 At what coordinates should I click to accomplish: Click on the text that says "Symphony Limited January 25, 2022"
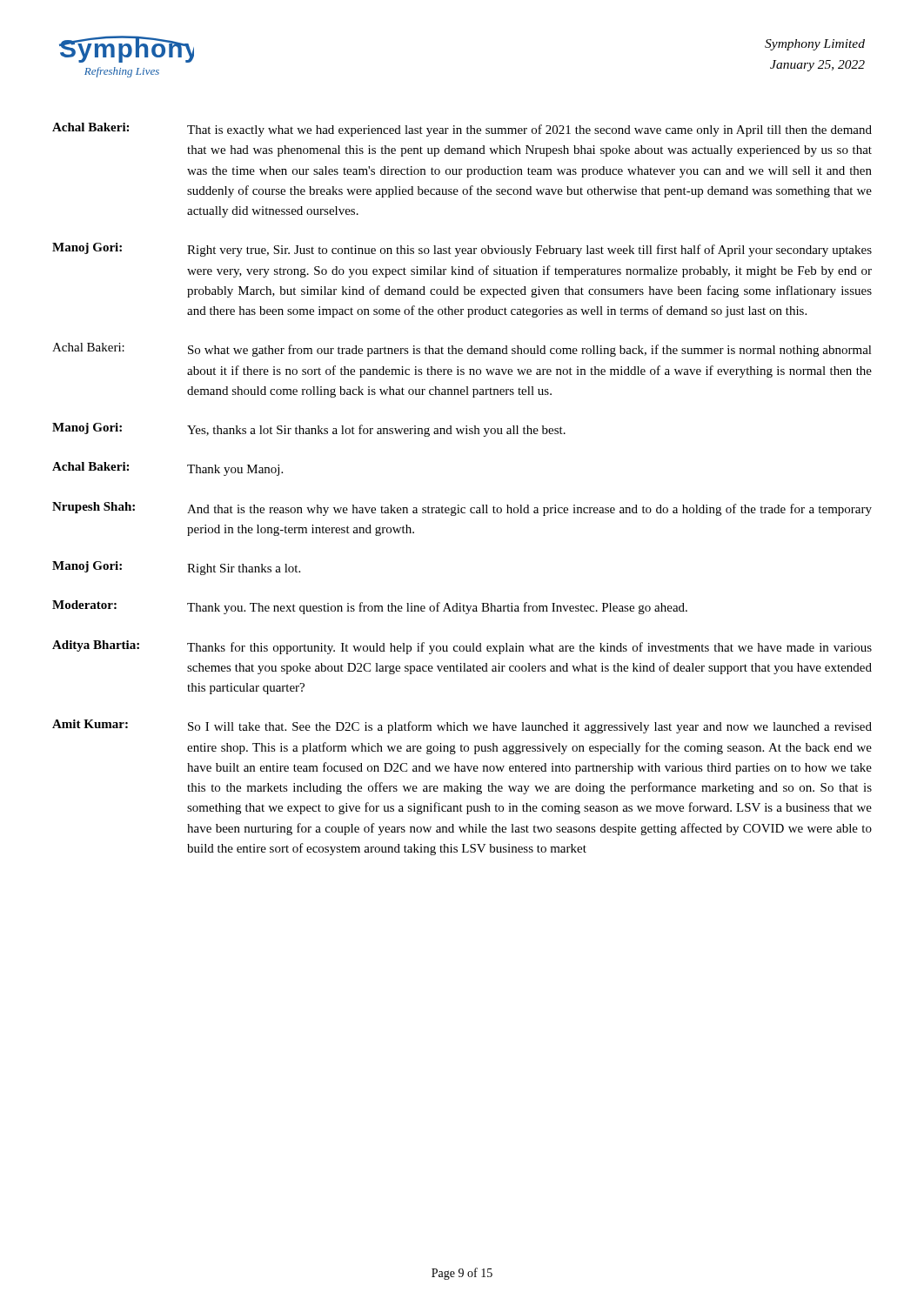[815, 54]
